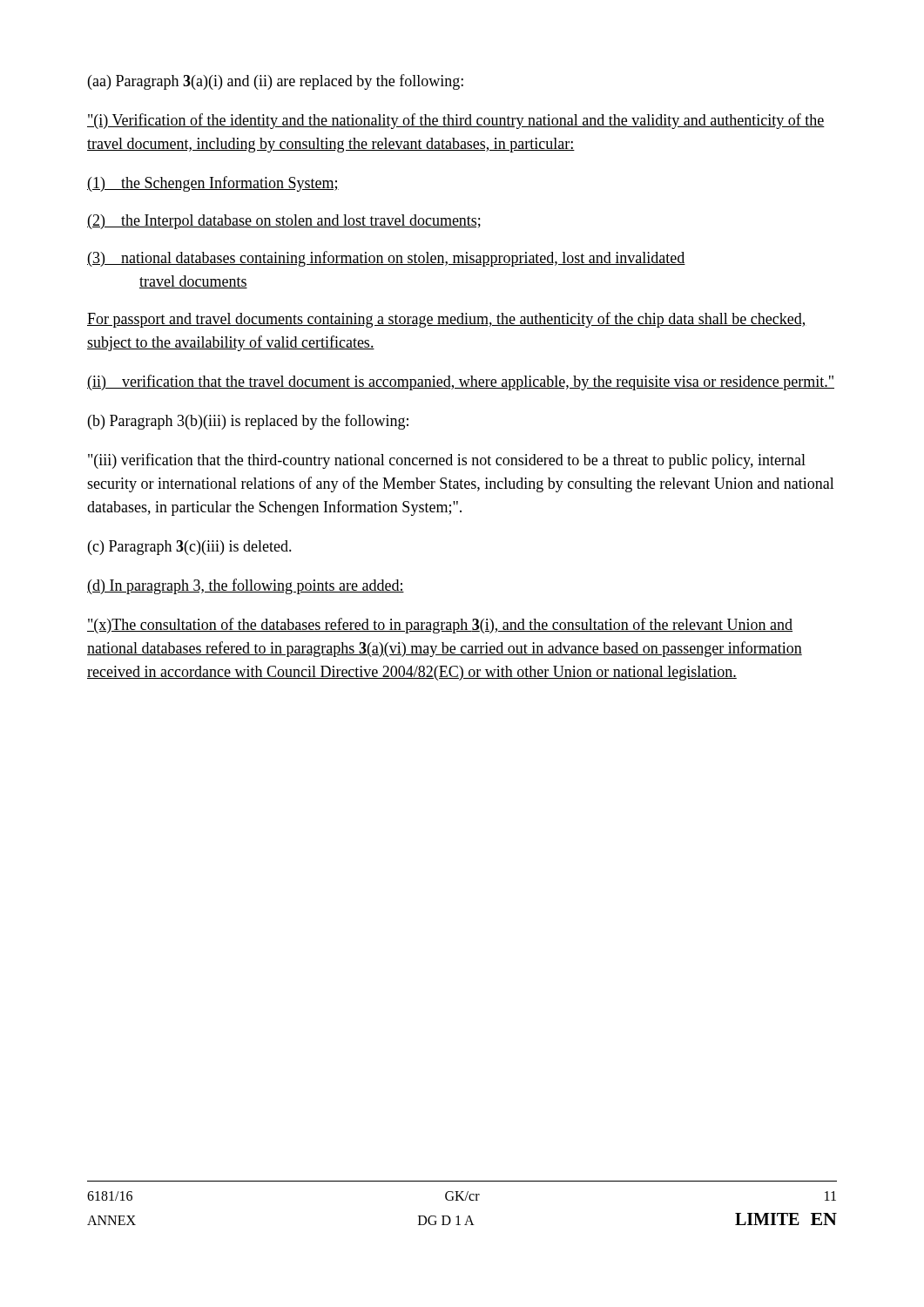Find the block on this page that starts ""(x)The consultation of the"

click(462, 649)
